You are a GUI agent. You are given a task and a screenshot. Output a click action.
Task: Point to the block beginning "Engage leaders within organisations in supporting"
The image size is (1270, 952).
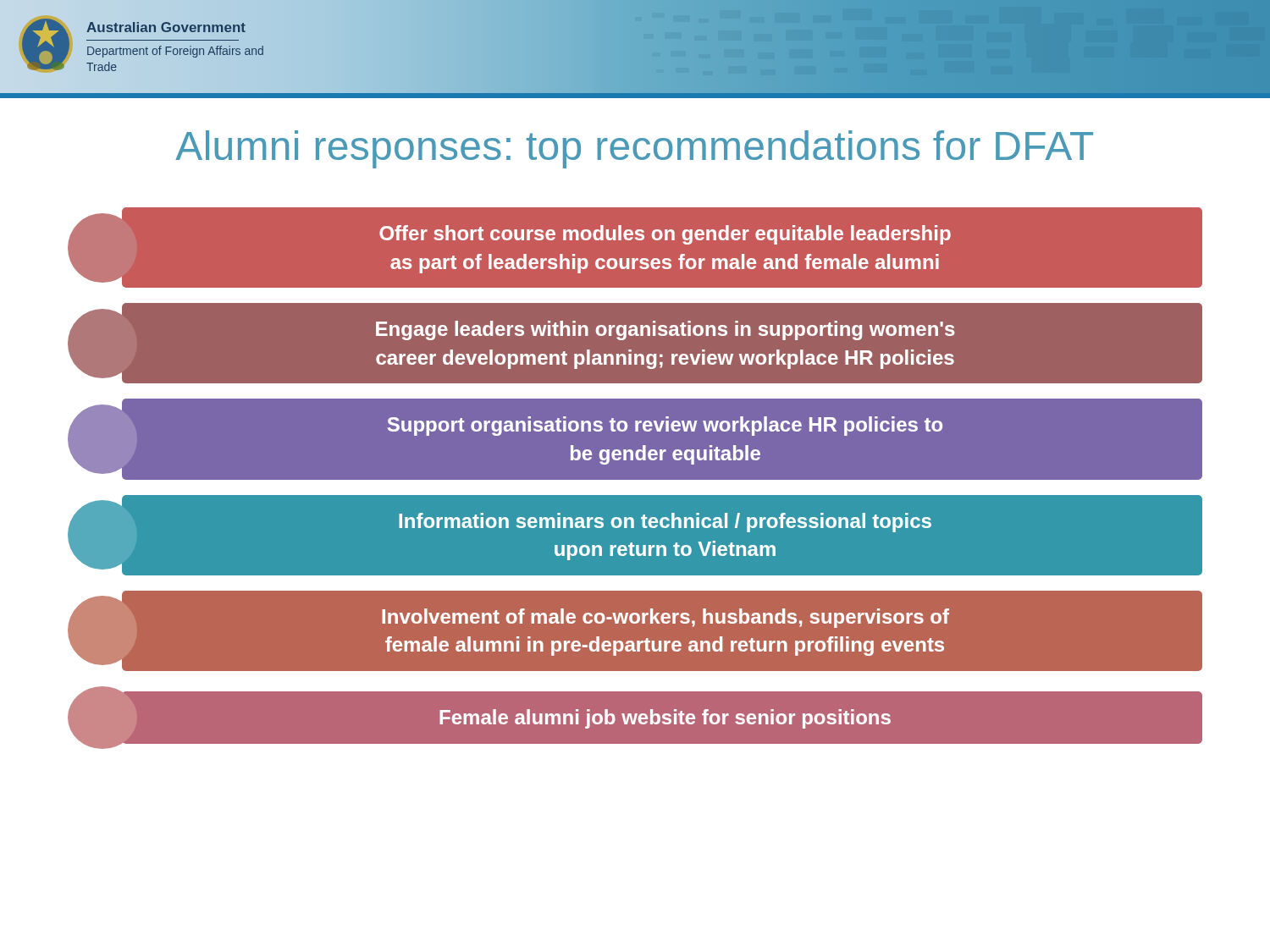pyautogui.click(x=635, y=343)
